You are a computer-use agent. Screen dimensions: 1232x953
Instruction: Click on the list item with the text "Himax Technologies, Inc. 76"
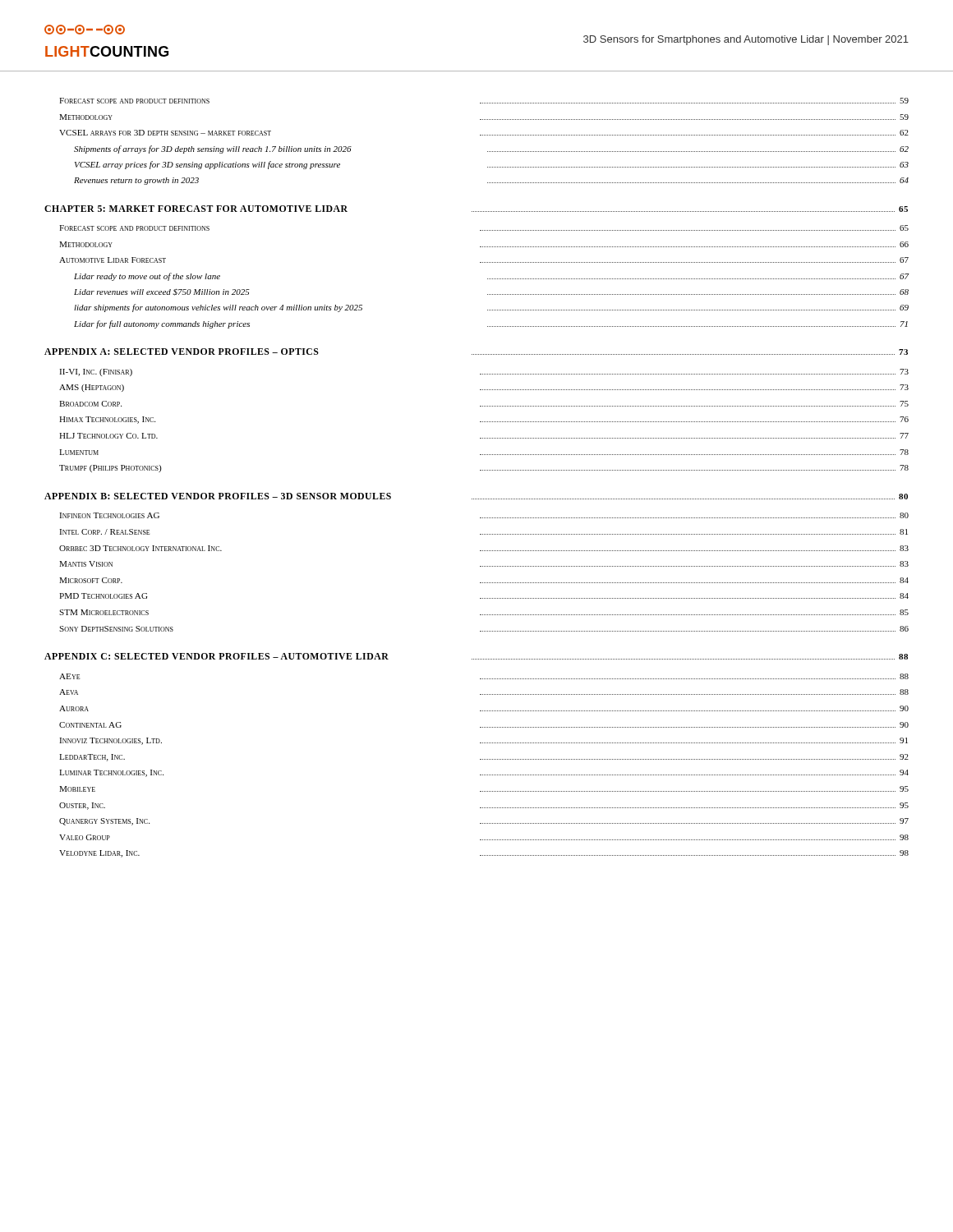tap(484, 420)
